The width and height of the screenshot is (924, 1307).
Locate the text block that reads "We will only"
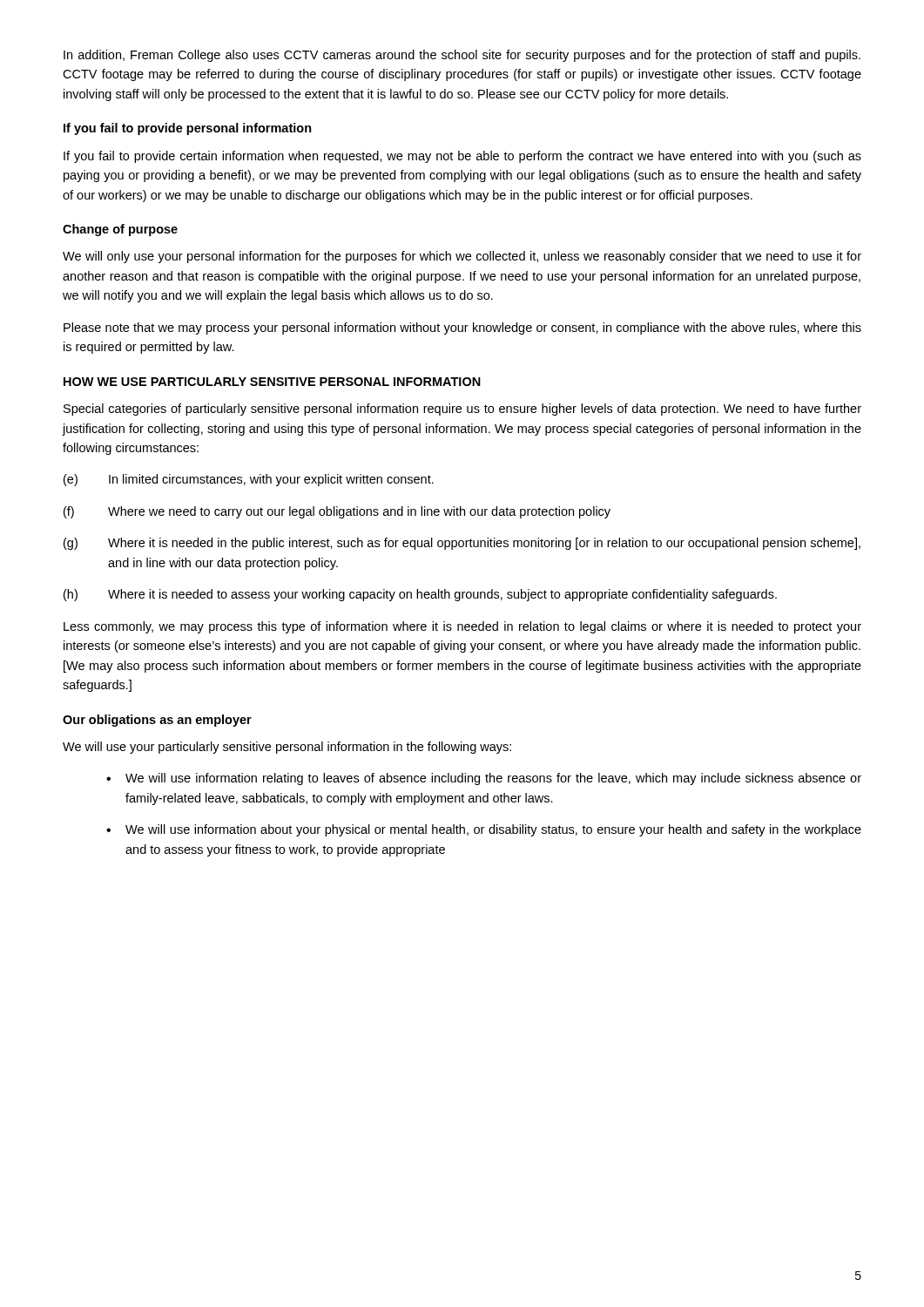[462, 276]
